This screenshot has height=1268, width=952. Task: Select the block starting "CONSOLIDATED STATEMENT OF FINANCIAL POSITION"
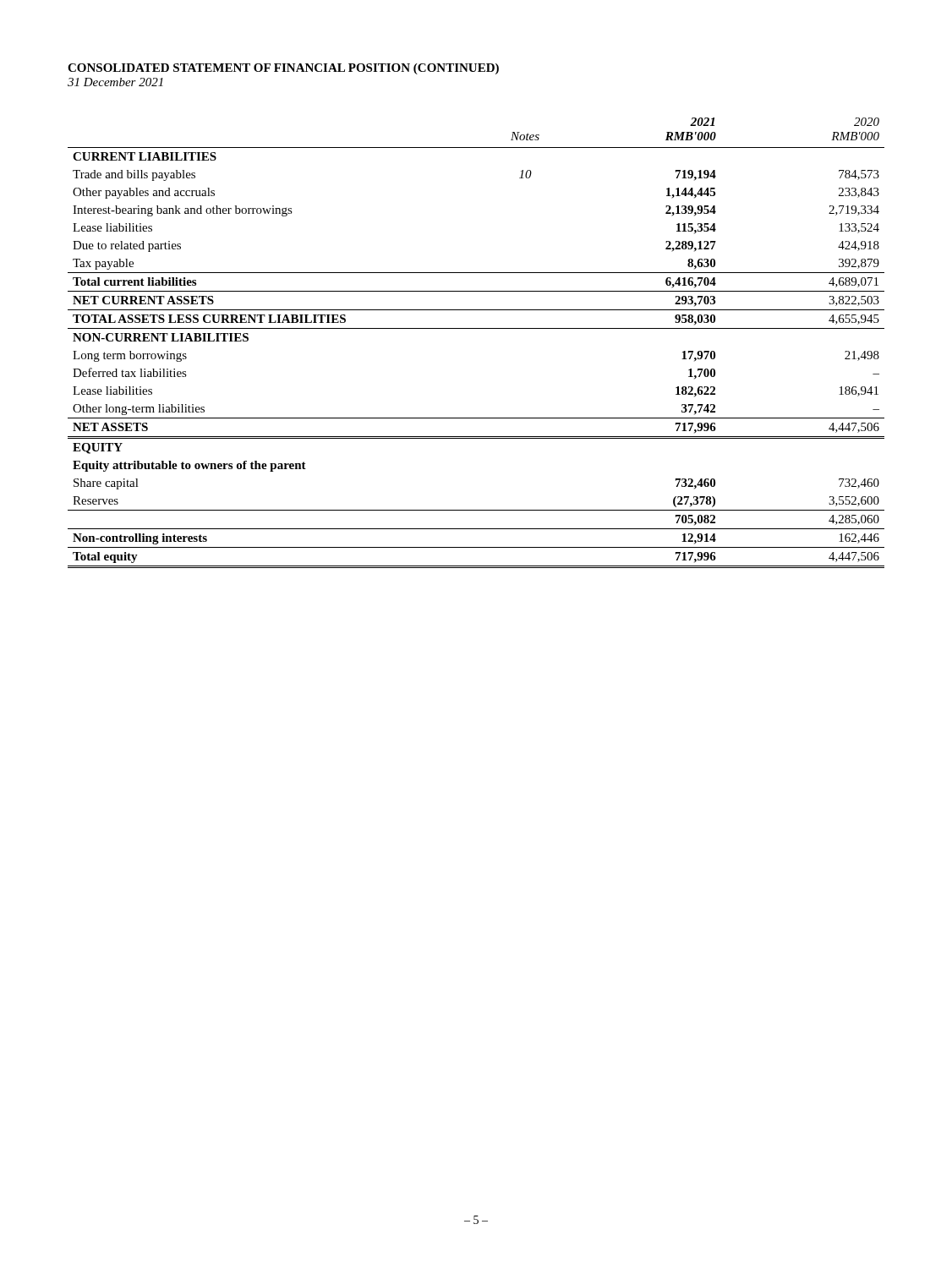(x=283, y=68)
